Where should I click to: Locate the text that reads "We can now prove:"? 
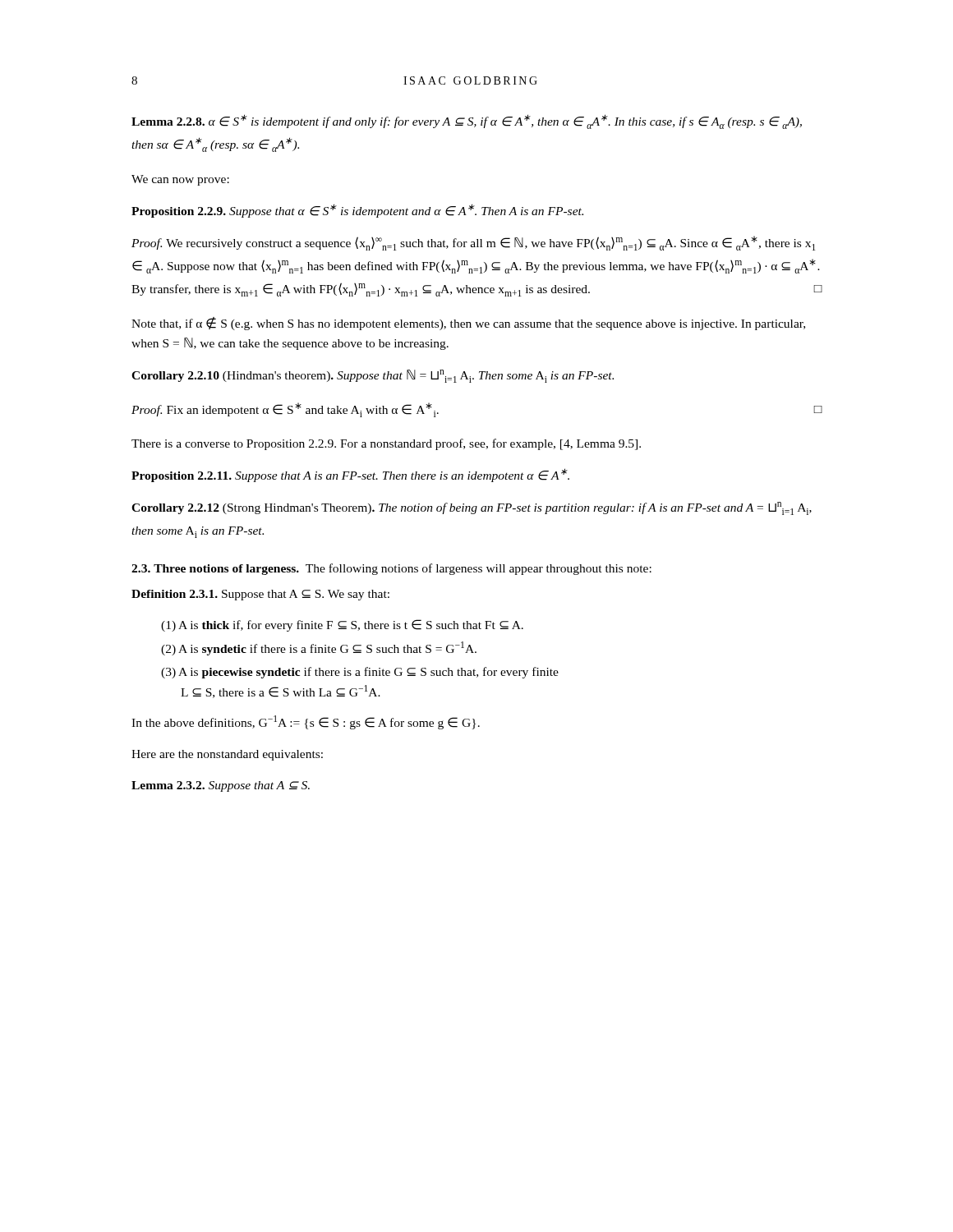pyautogui.click(x=180, y=180)
